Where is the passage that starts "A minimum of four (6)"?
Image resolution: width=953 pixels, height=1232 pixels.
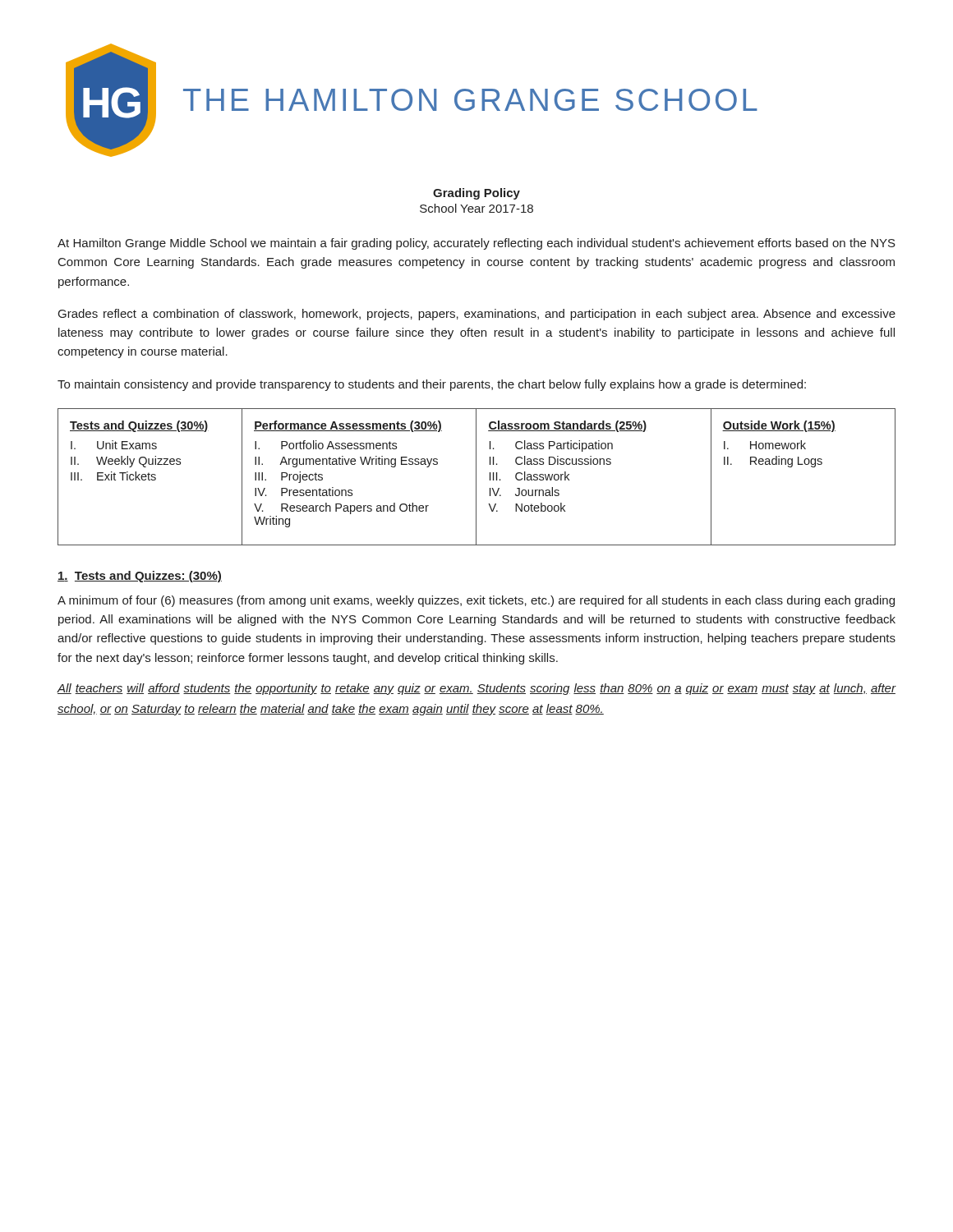[476, 628]
